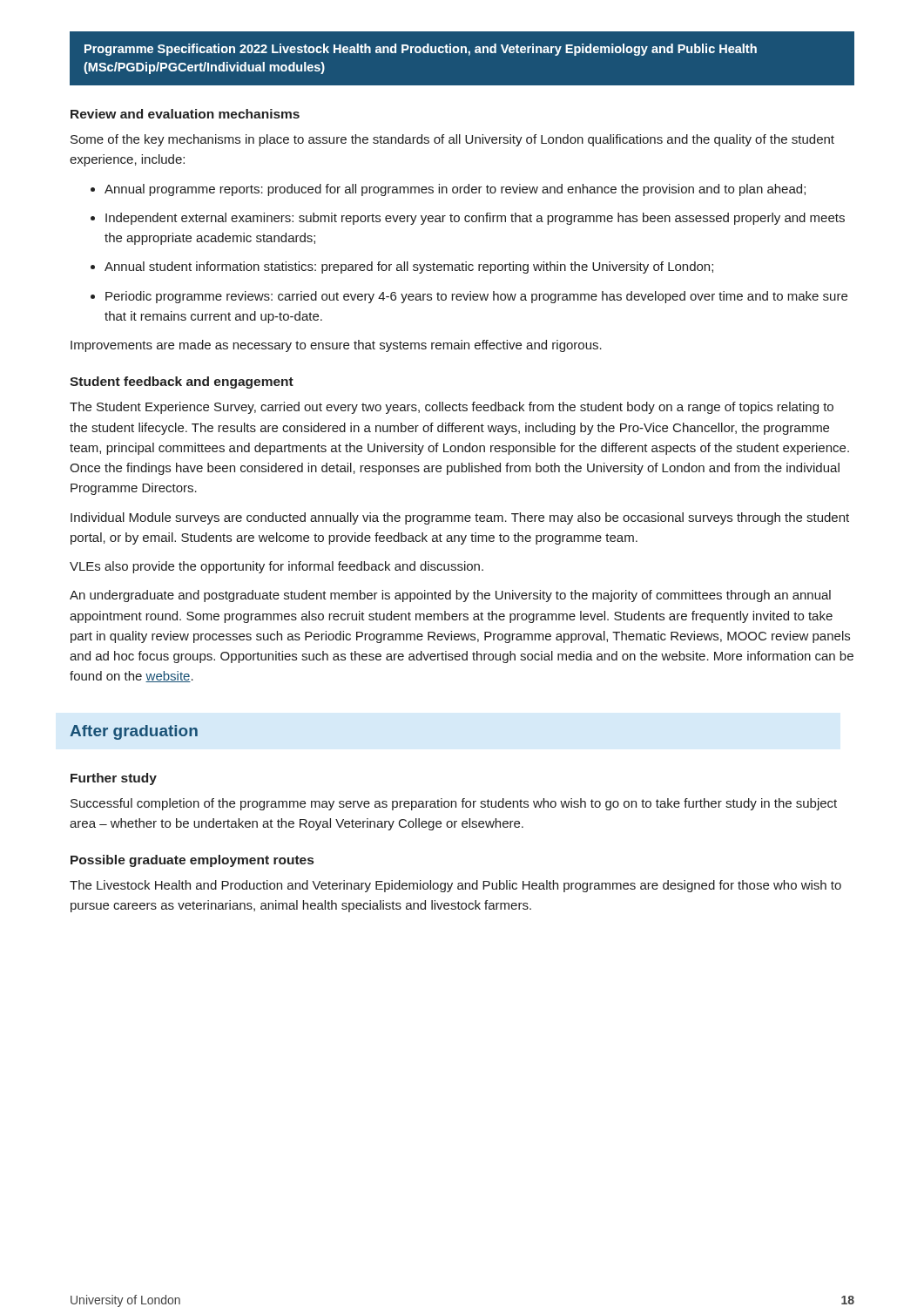Where is the passage that starts "The Livestock Health and Production and Veterinary"?
924x1307 pixels.
[x=456, y=895]
